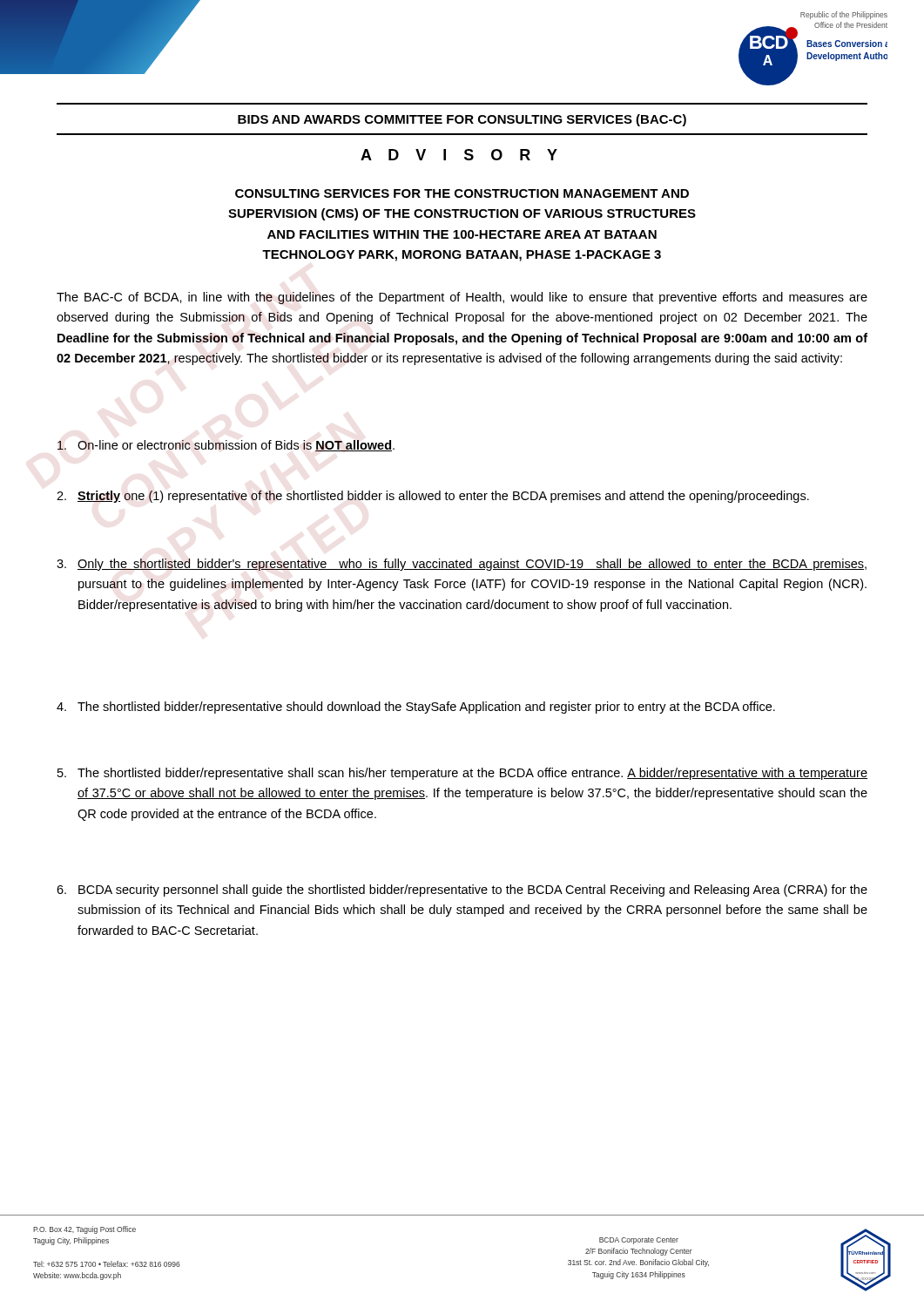Click on the passage starting "4. The shortlisted bidder/representative should"

416,707
